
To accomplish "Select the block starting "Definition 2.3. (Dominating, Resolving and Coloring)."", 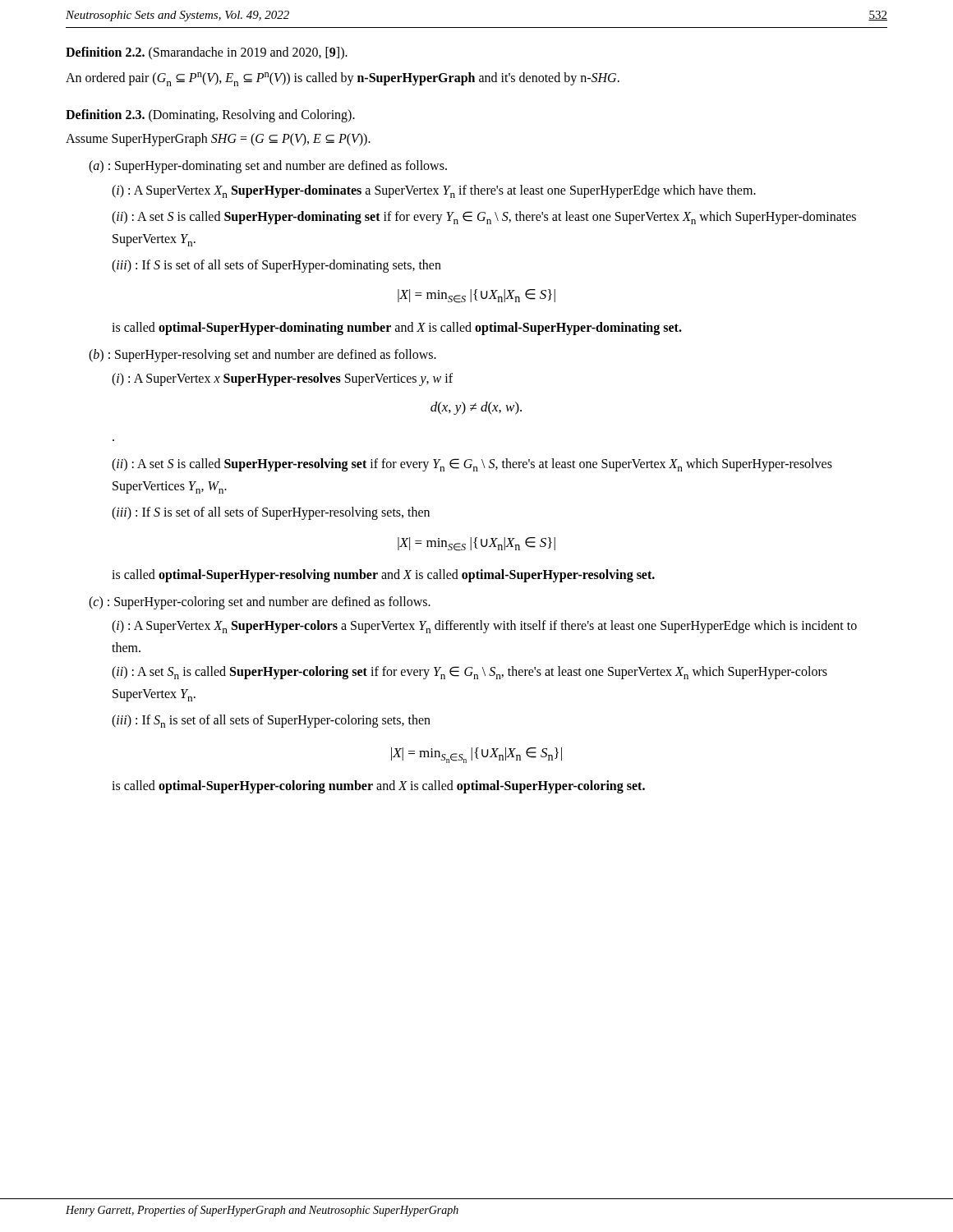I will coord(210,116).
